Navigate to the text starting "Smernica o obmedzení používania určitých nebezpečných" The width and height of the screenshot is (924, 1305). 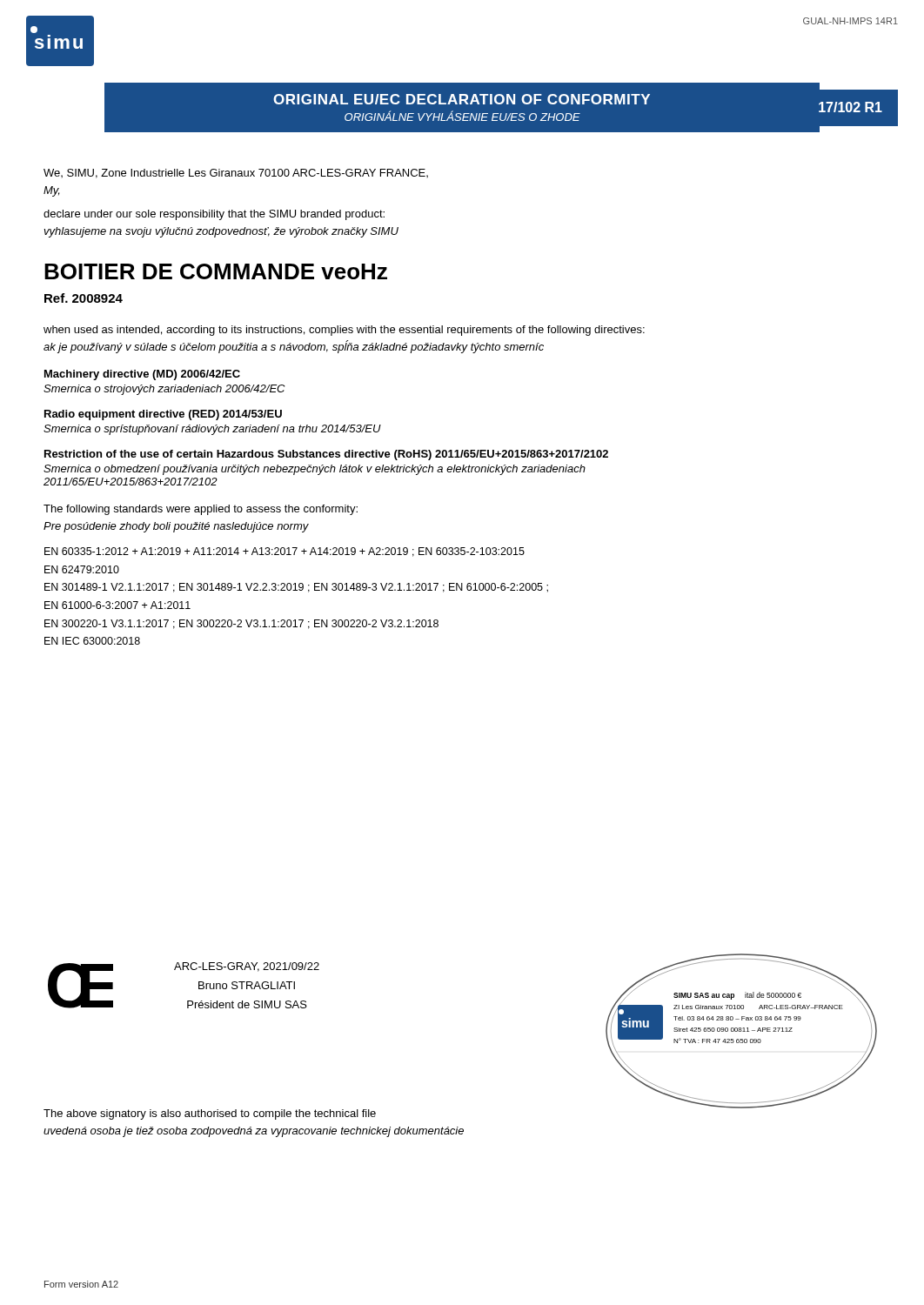(x=314, y=475)
